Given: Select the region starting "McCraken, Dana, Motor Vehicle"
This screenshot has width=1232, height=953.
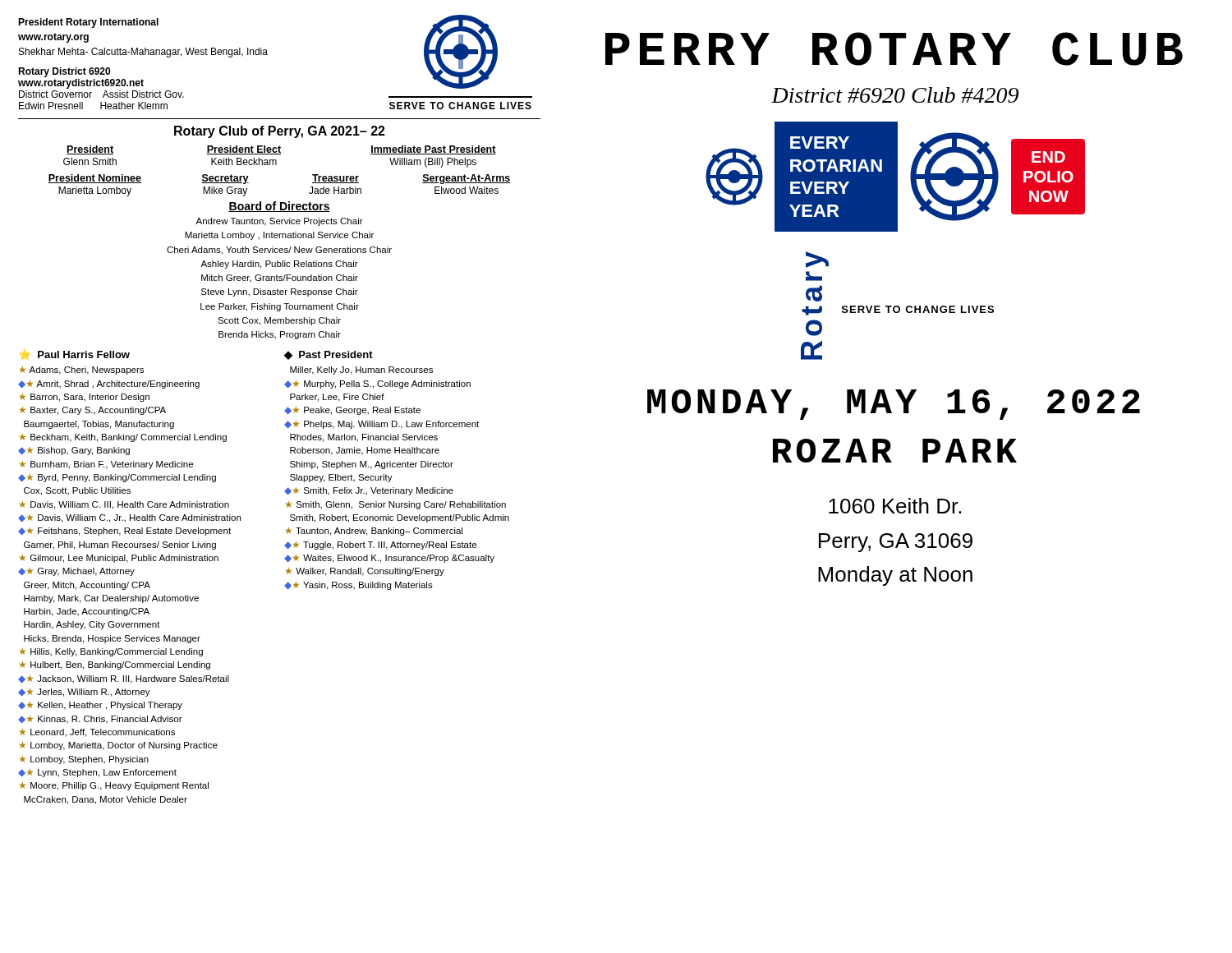Looking at the screenshot, I should (103, 799).
